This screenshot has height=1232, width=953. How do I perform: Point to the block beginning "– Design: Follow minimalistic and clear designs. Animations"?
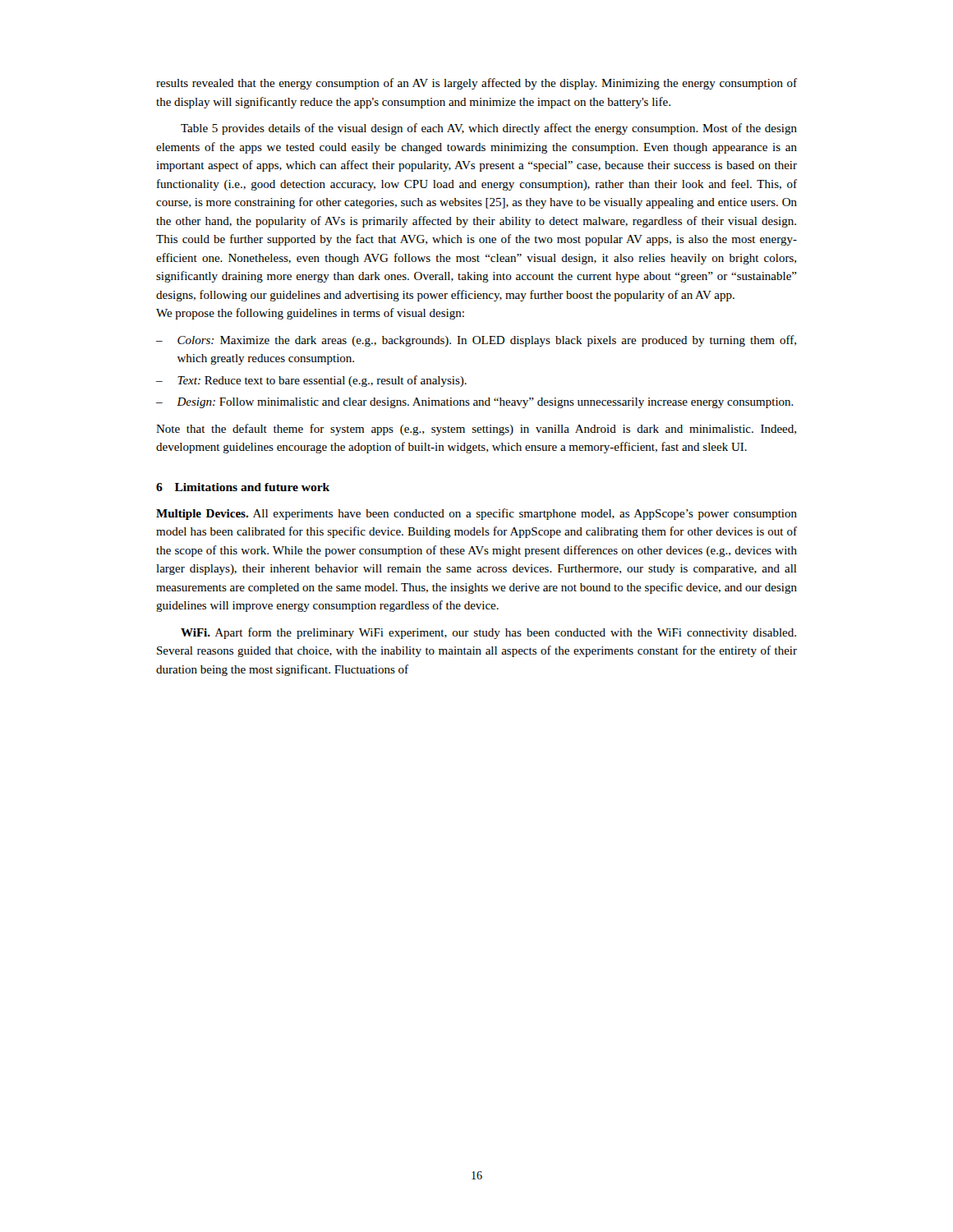pyautogui.click(x=476, y=402)
